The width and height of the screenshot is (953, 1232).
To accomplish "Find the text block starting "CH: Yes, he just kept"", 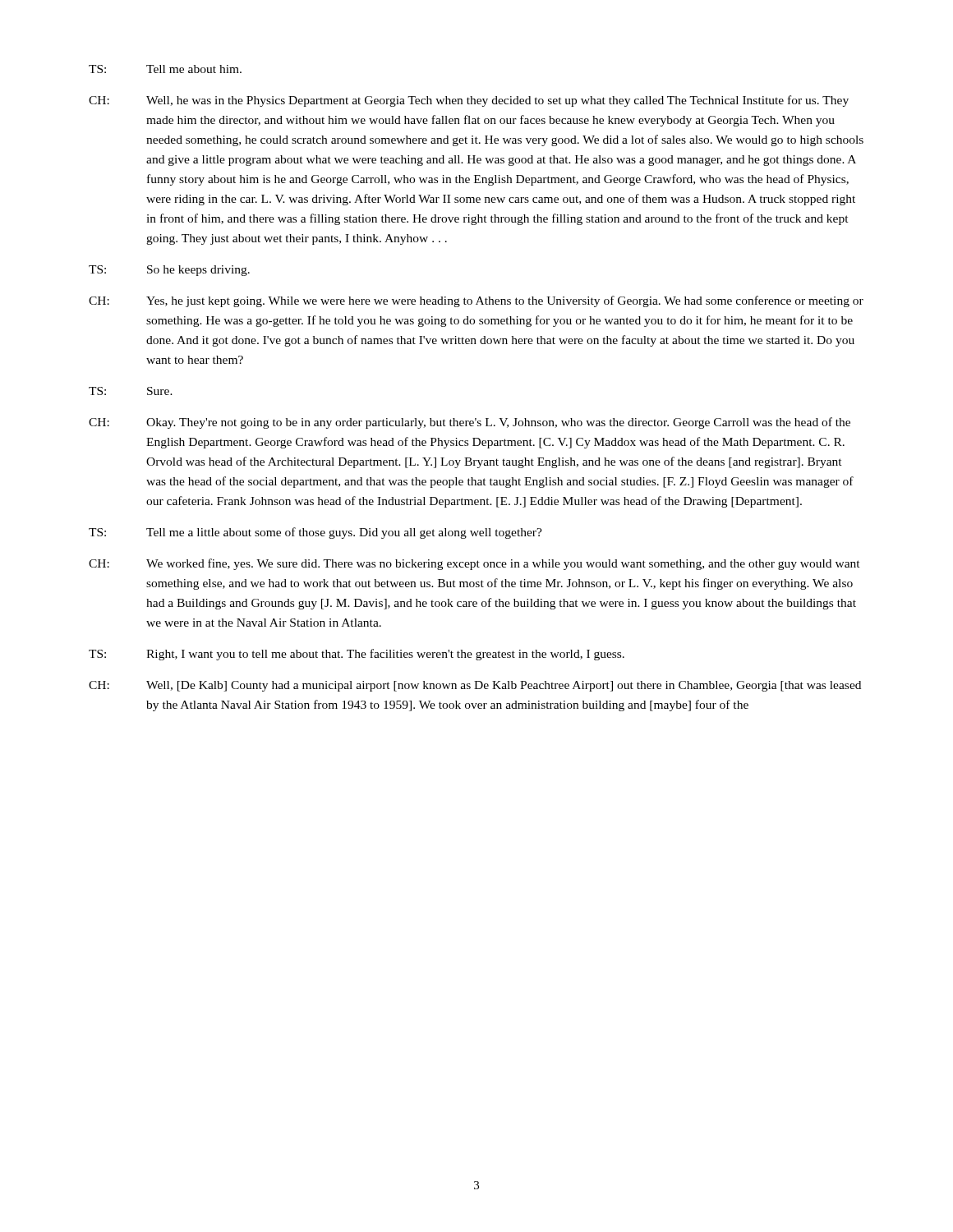I will click(476, 330).
